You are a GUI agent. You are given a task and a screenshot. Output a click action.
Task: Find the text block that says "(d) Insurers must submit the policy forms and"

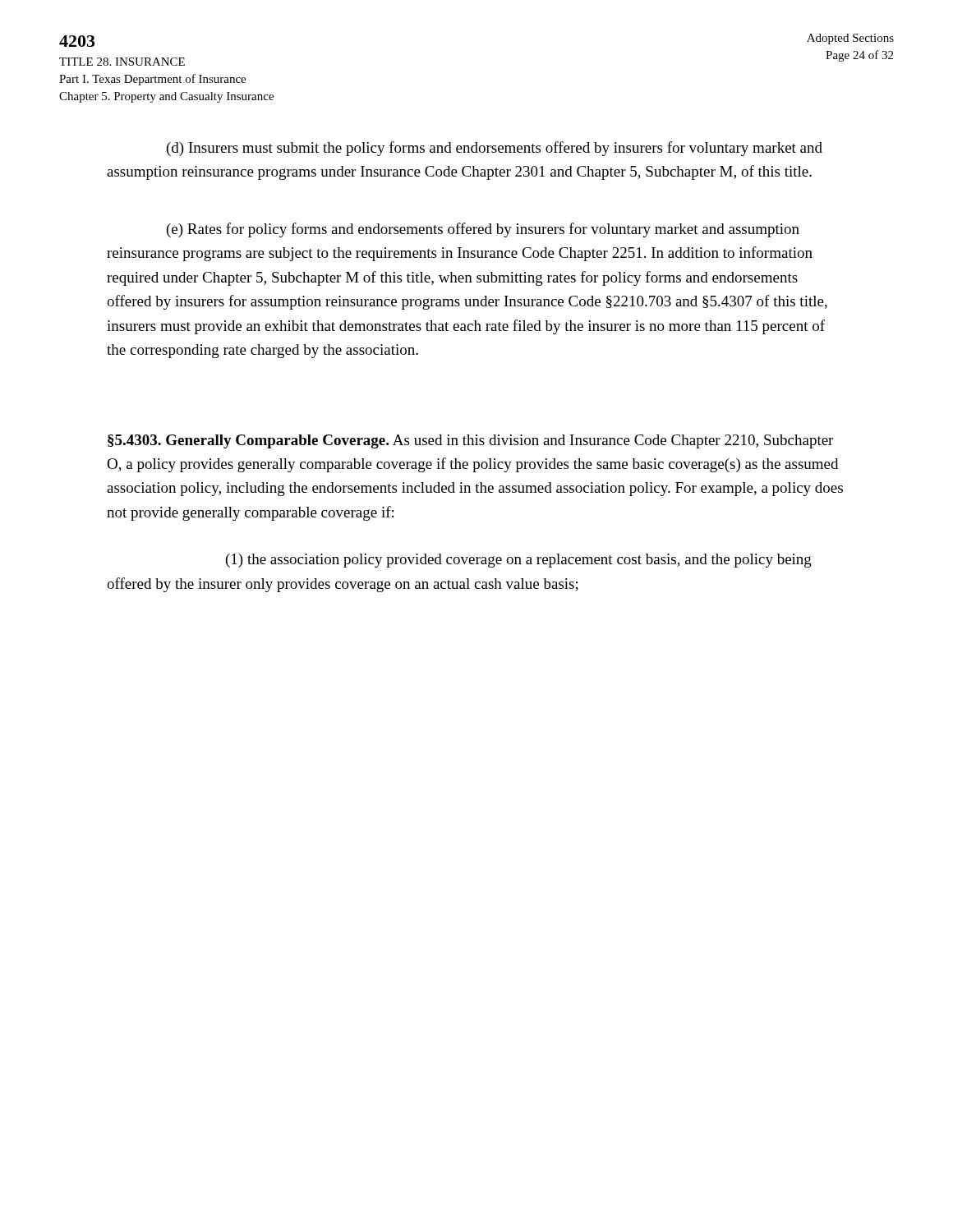pyautogui.click(x=465, y=160)
